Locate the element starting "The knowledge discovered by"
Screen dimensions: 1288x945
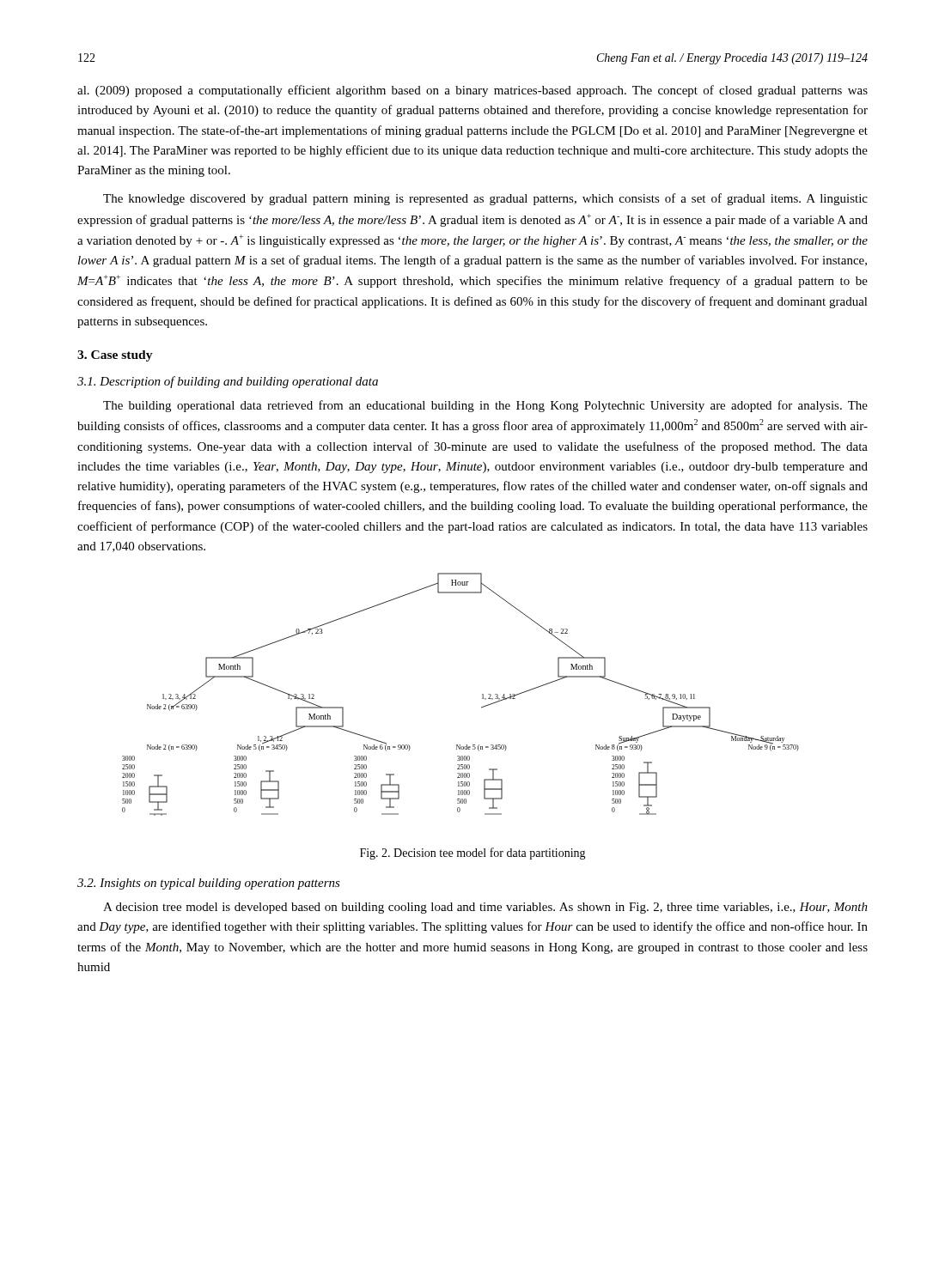(x=472, y=260)
